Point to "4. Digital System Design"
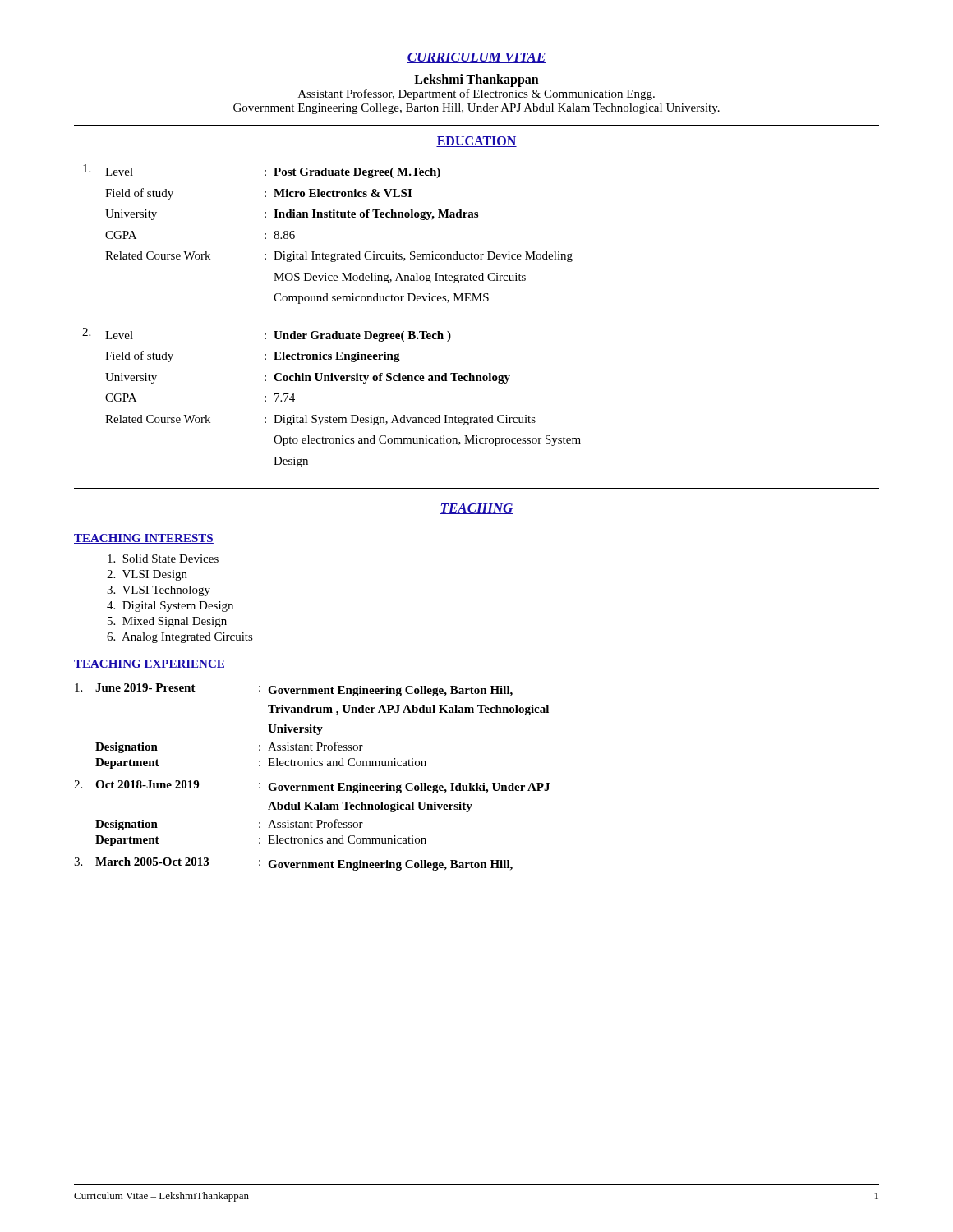 pos(170,605)
